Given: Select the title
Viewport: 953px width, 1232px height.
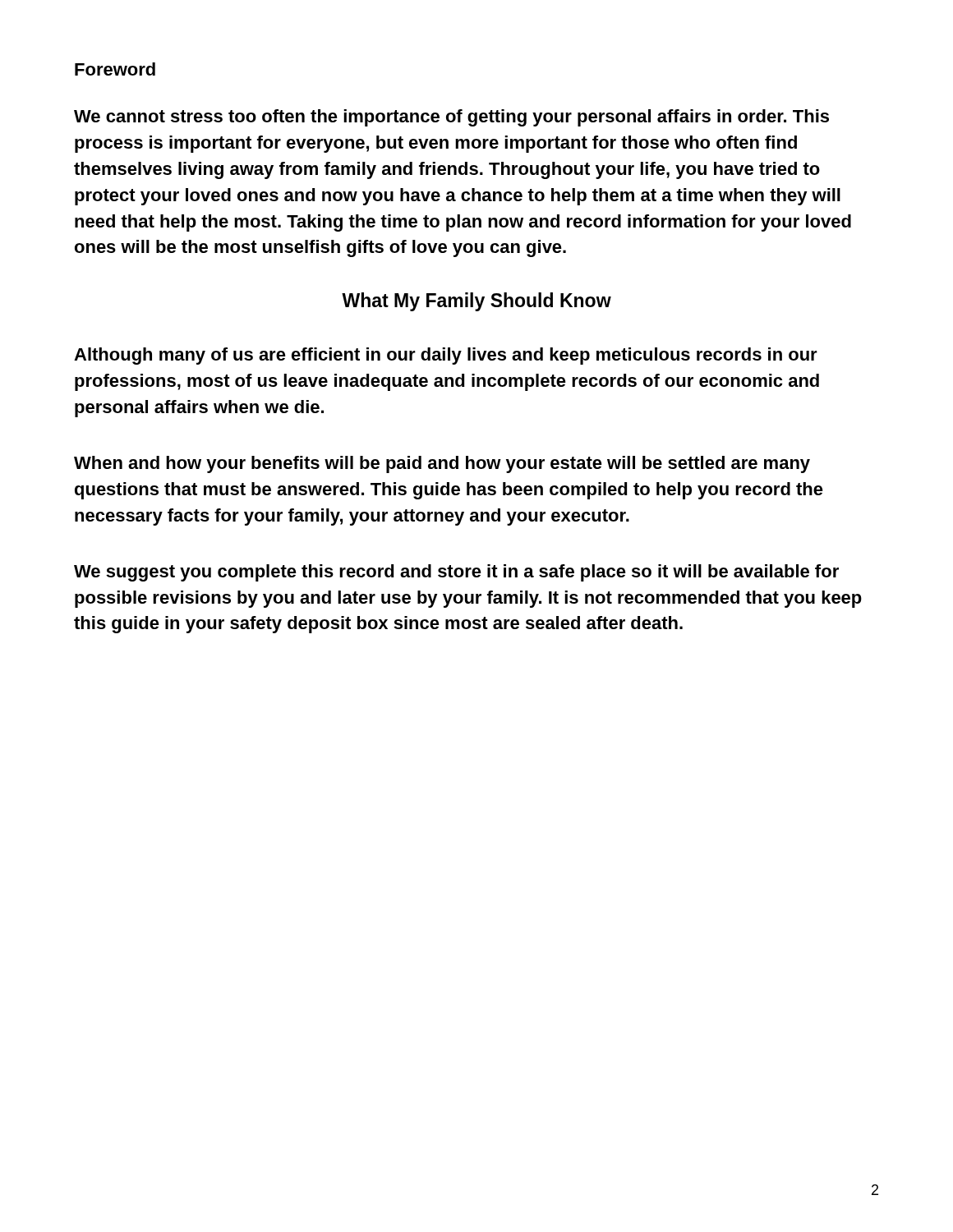Looking at the screenshot, I should coord(476,301).
